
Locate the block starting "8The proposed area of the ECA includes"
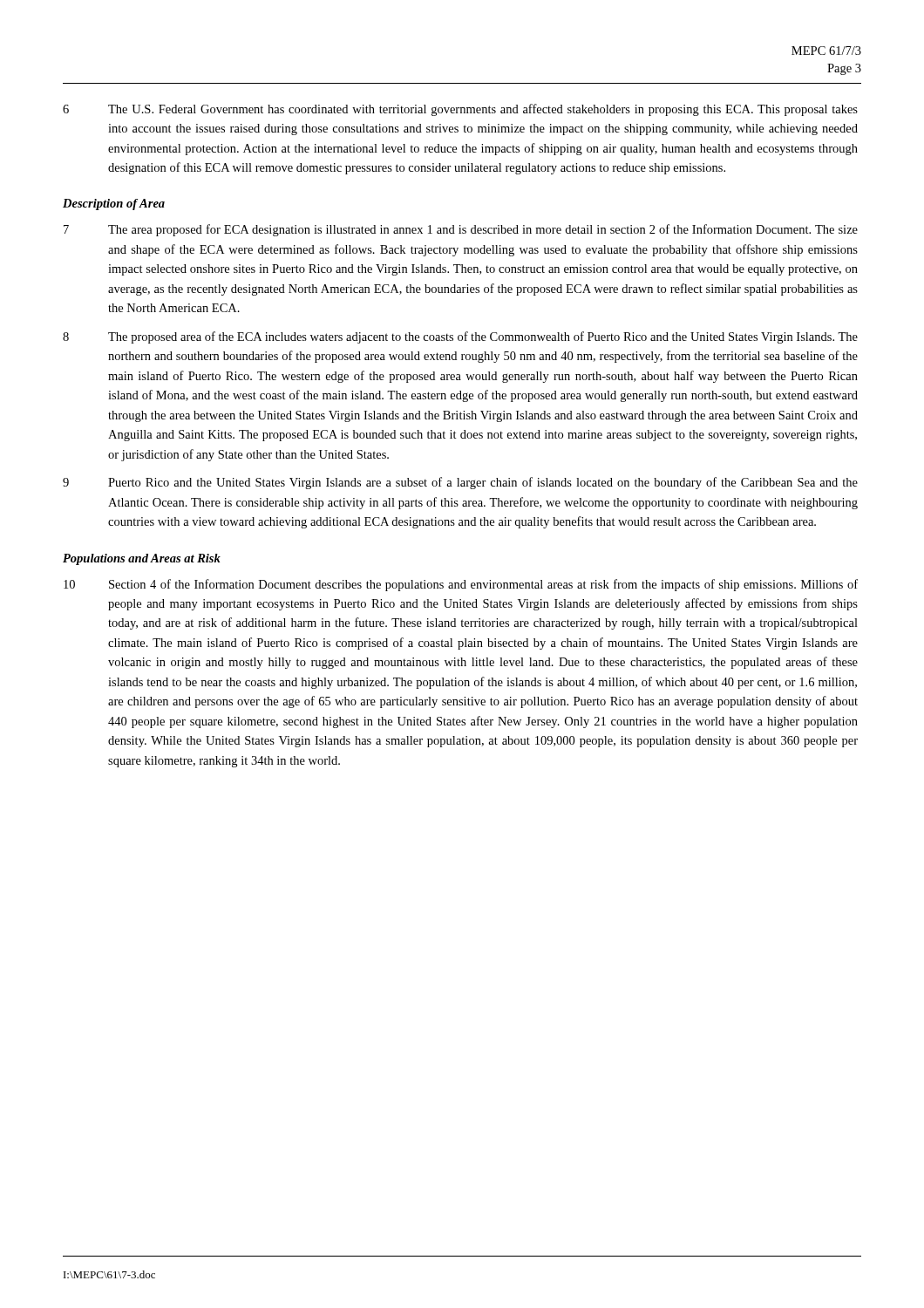point(460,395)
